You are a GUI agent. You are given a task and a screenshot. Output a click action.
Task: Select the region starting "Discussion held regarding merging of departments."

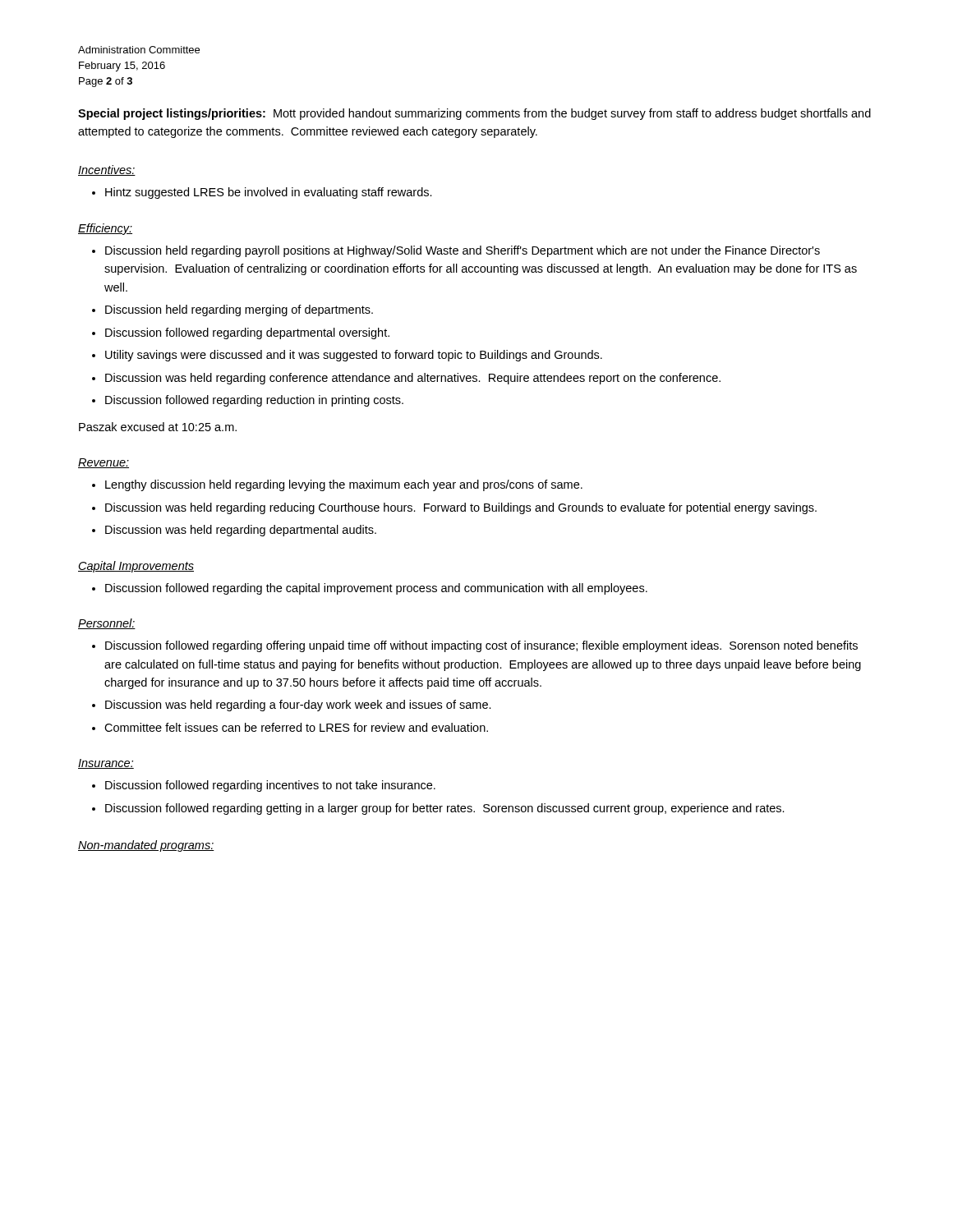click(x=239, y=310)
